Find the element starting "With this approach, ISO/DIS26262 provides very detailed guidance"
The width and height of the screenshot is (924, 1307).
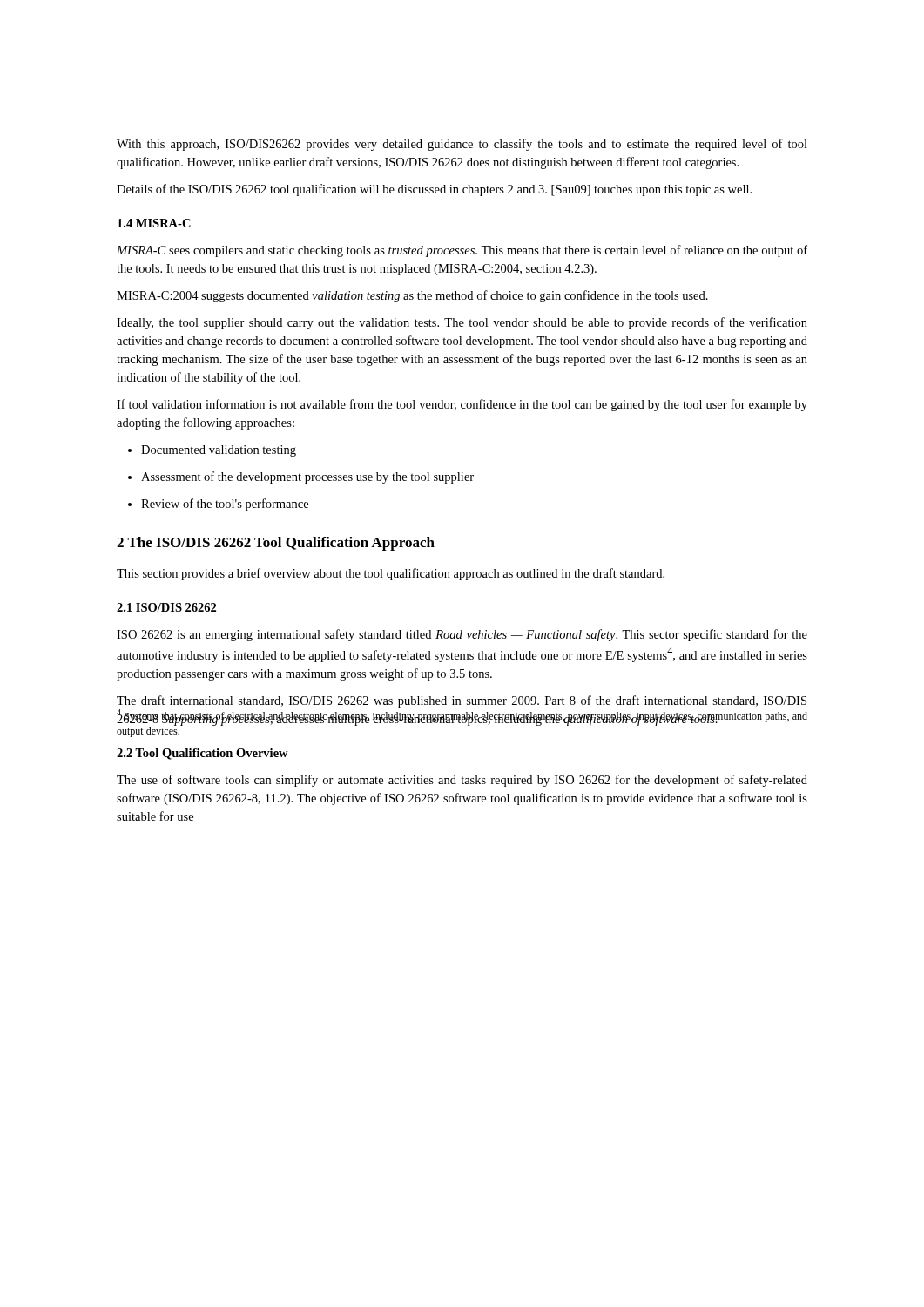(x=462, y=153)
